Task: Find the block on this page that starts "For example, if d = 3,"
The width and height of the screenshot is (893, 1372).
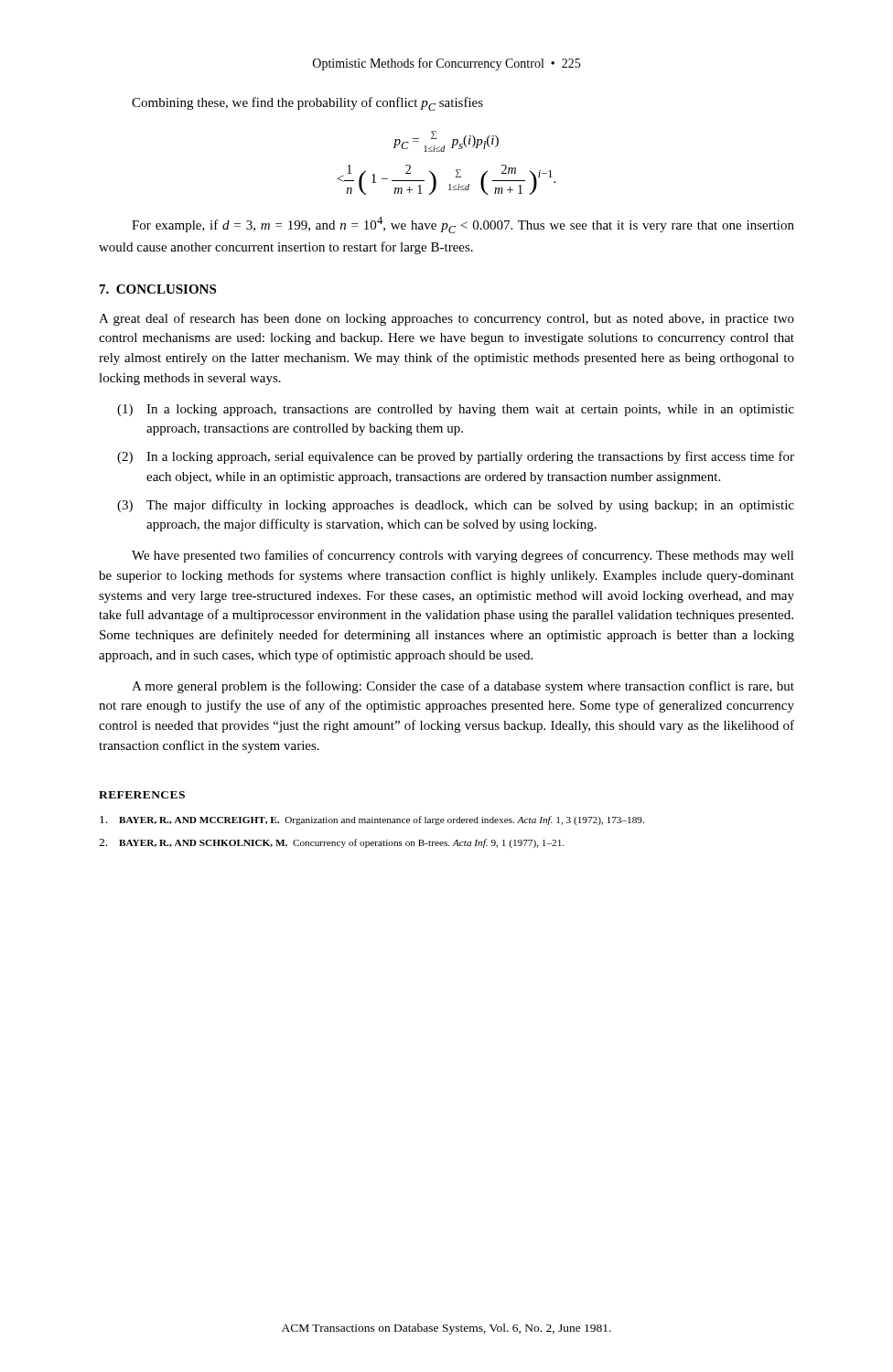Action: click(x=446, y=234)
